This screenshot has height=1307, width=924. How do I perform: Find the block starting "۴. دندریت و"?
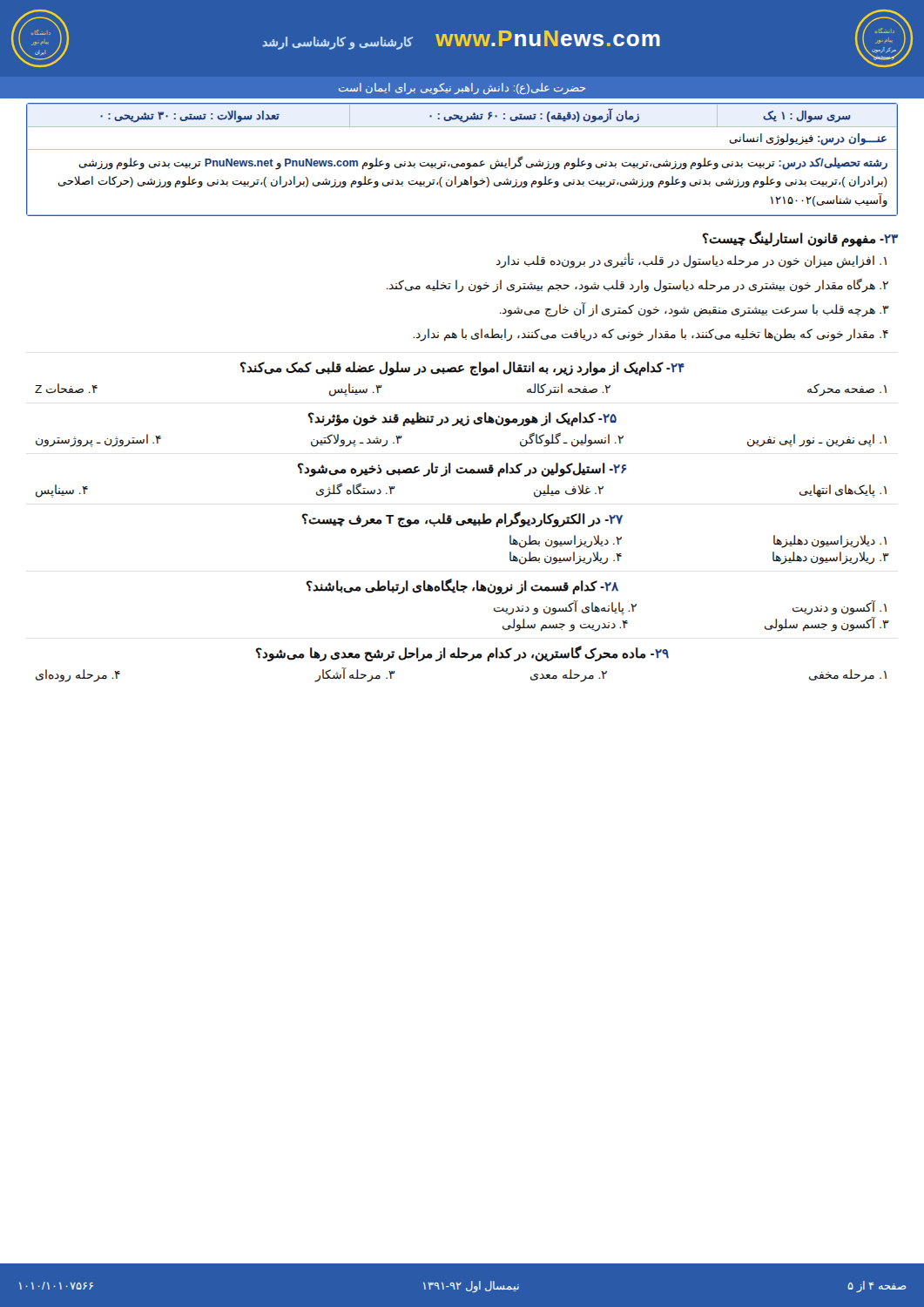coord(565,624)
